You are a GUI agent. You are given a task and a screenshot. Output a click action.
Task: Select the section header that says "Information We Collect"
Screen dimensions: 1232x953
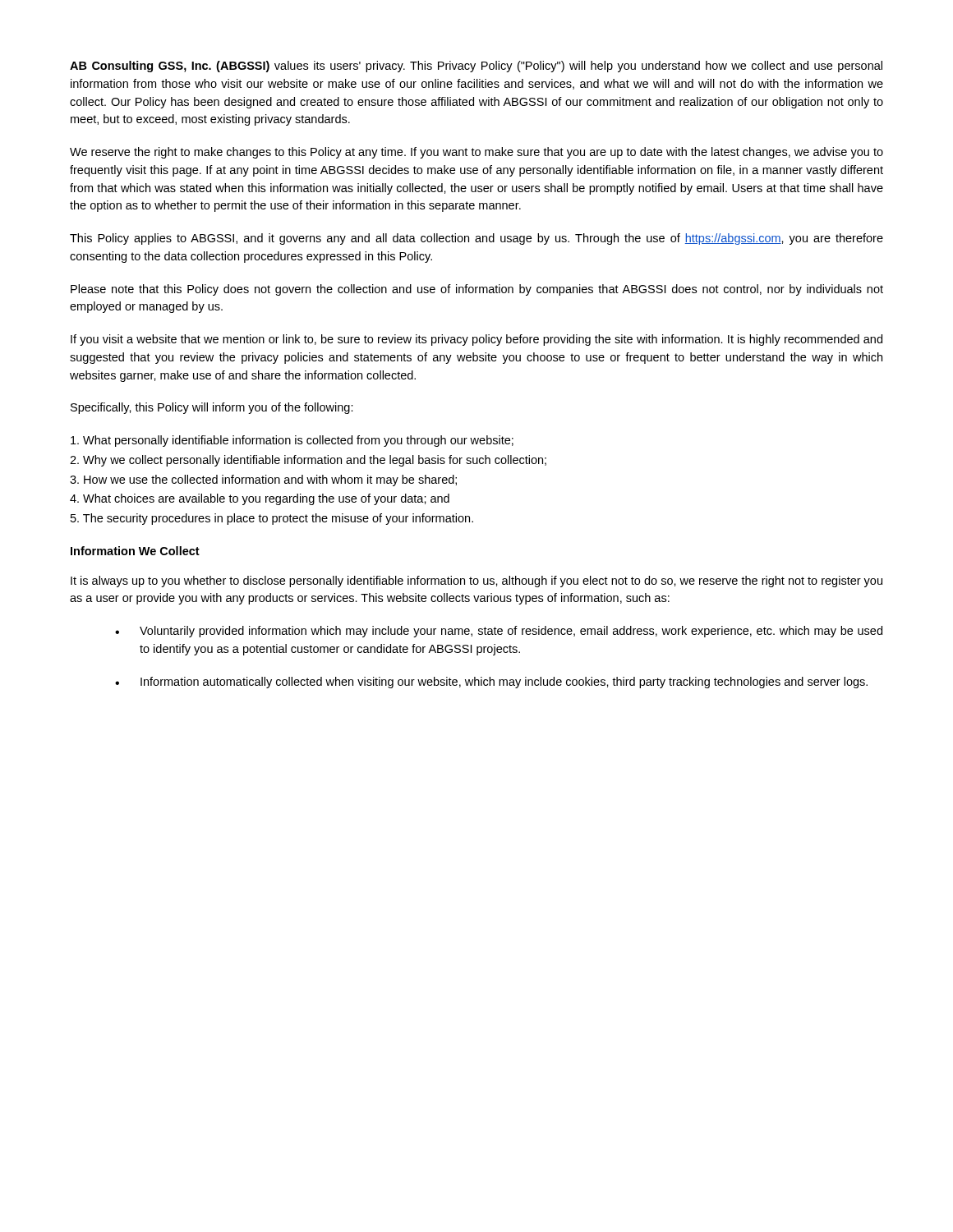[x=135, y=551]
